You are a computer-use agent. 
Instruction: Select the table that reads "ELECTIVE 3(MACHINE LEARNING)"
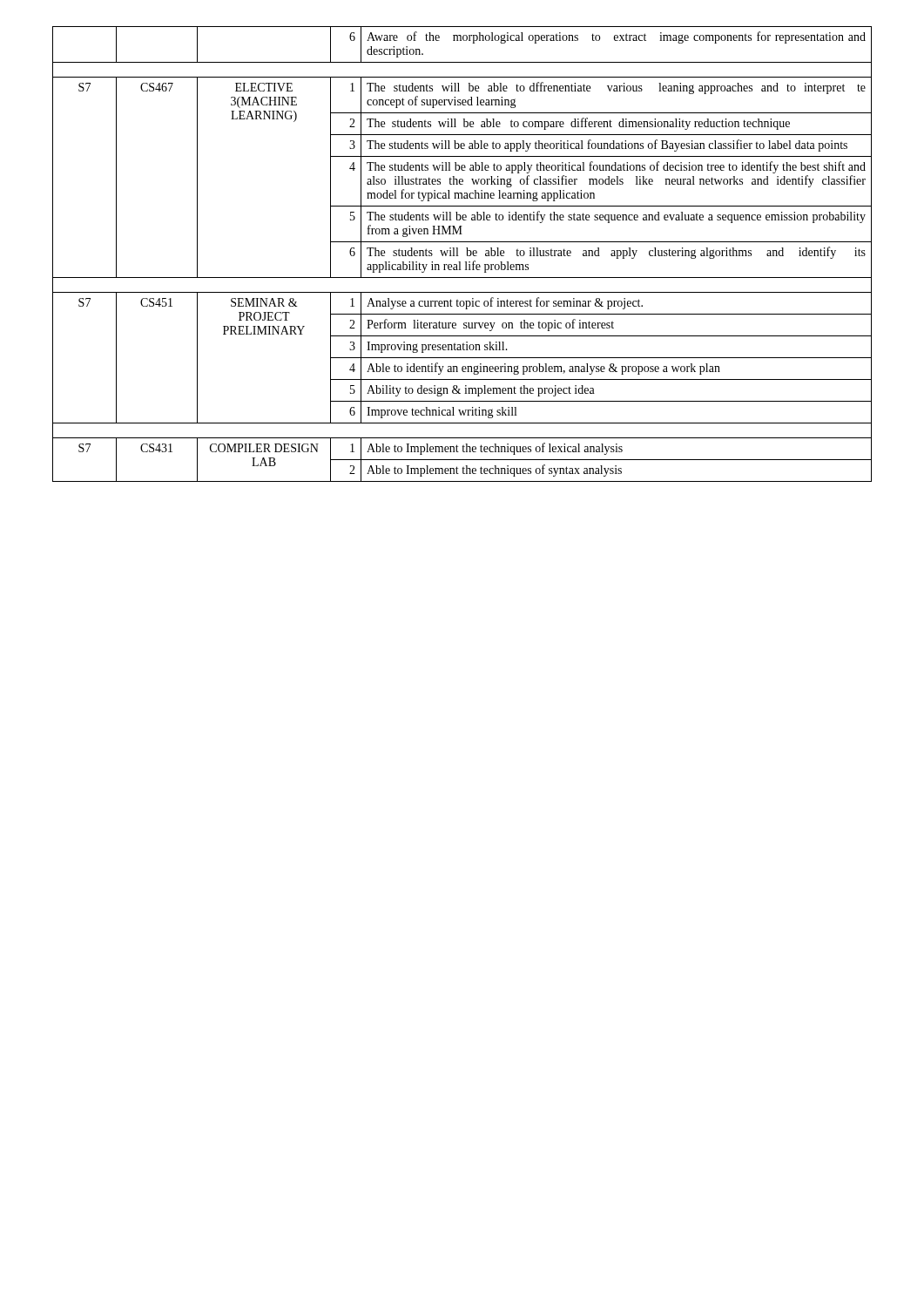(462, 254)
